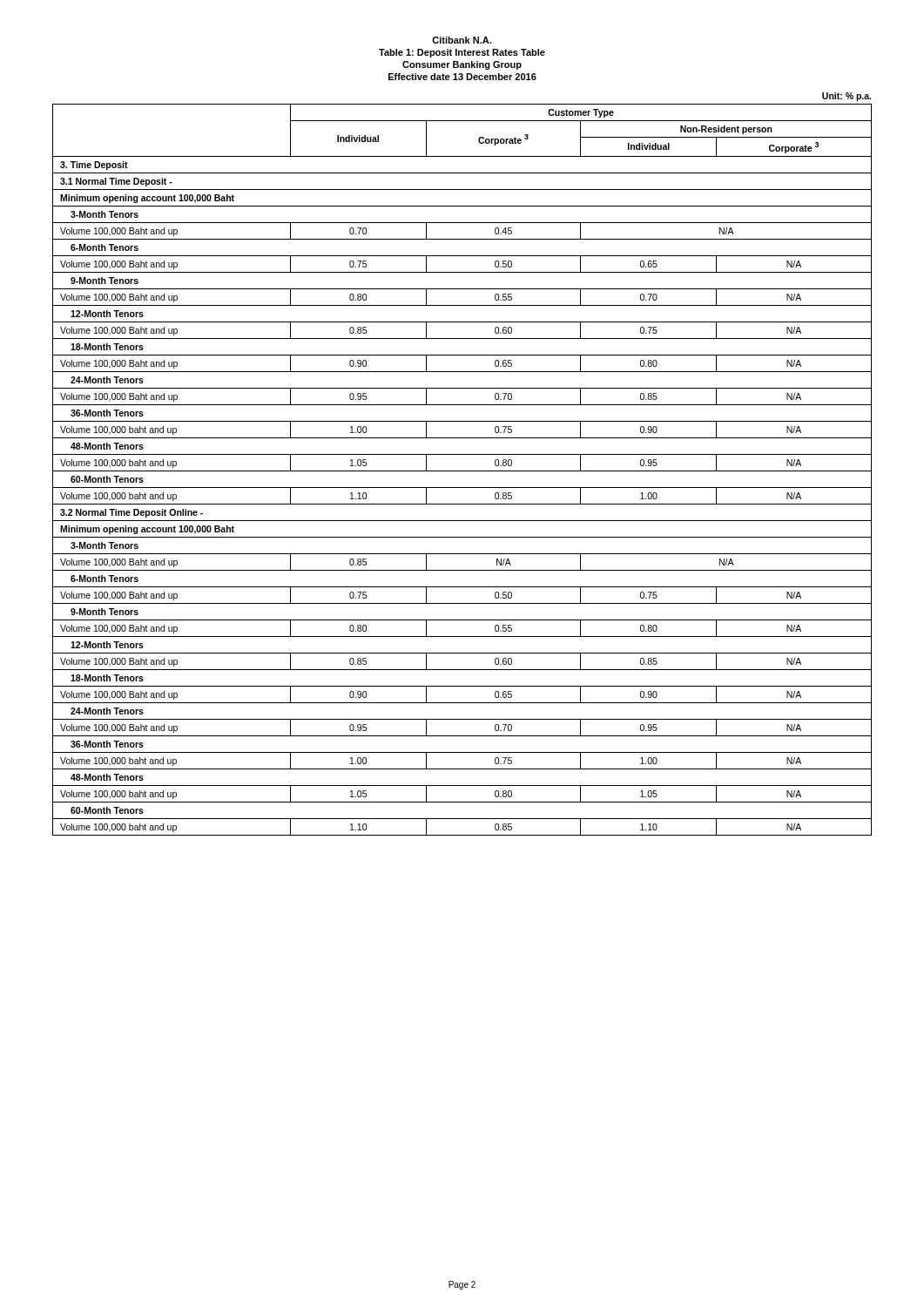Locate the title that opens with "Citibank N.A. Table 1: Deposit"

462,58
